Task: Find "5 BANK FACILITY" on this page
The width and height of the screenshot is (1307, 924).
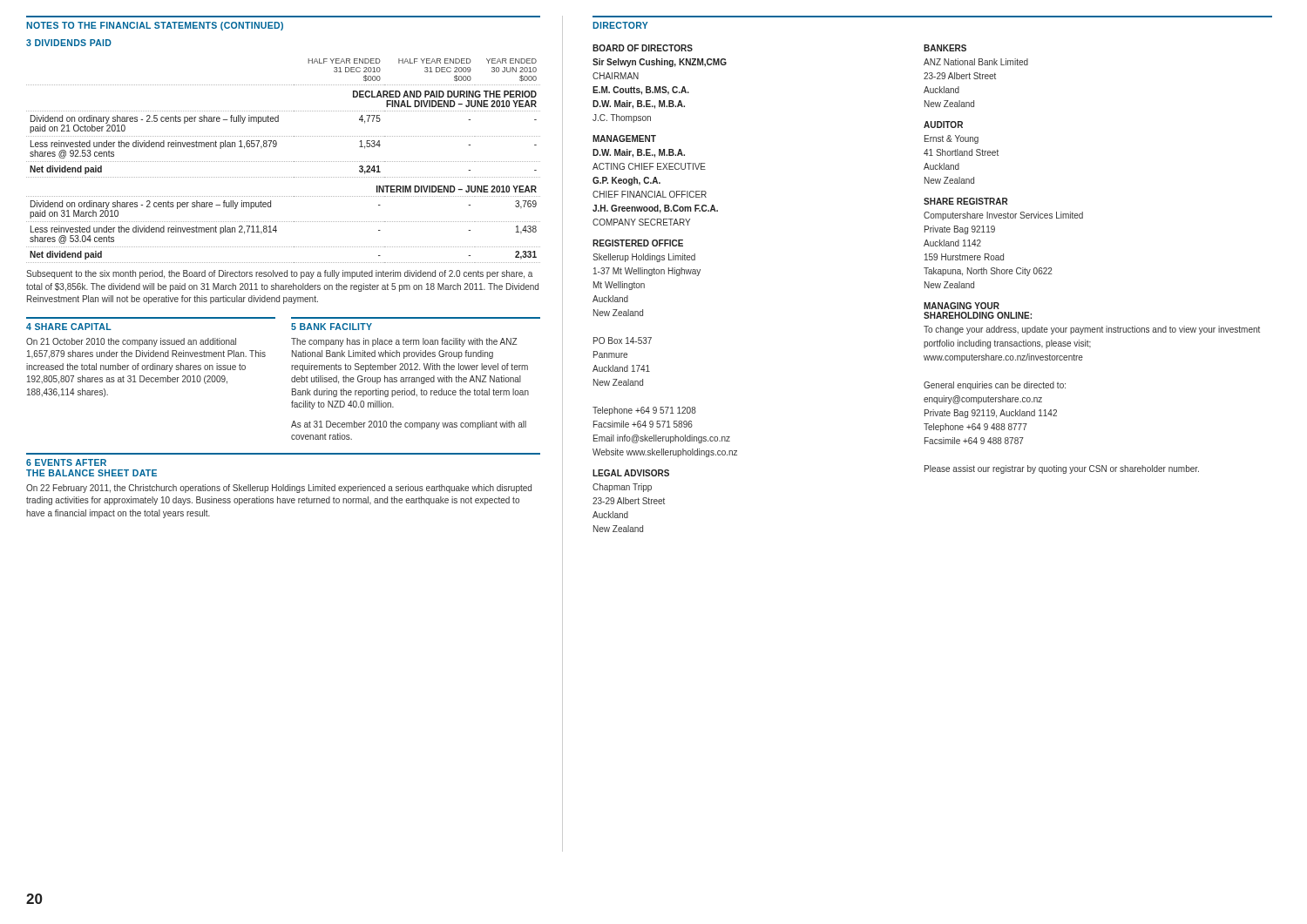Action: click(x=332, y=326)
